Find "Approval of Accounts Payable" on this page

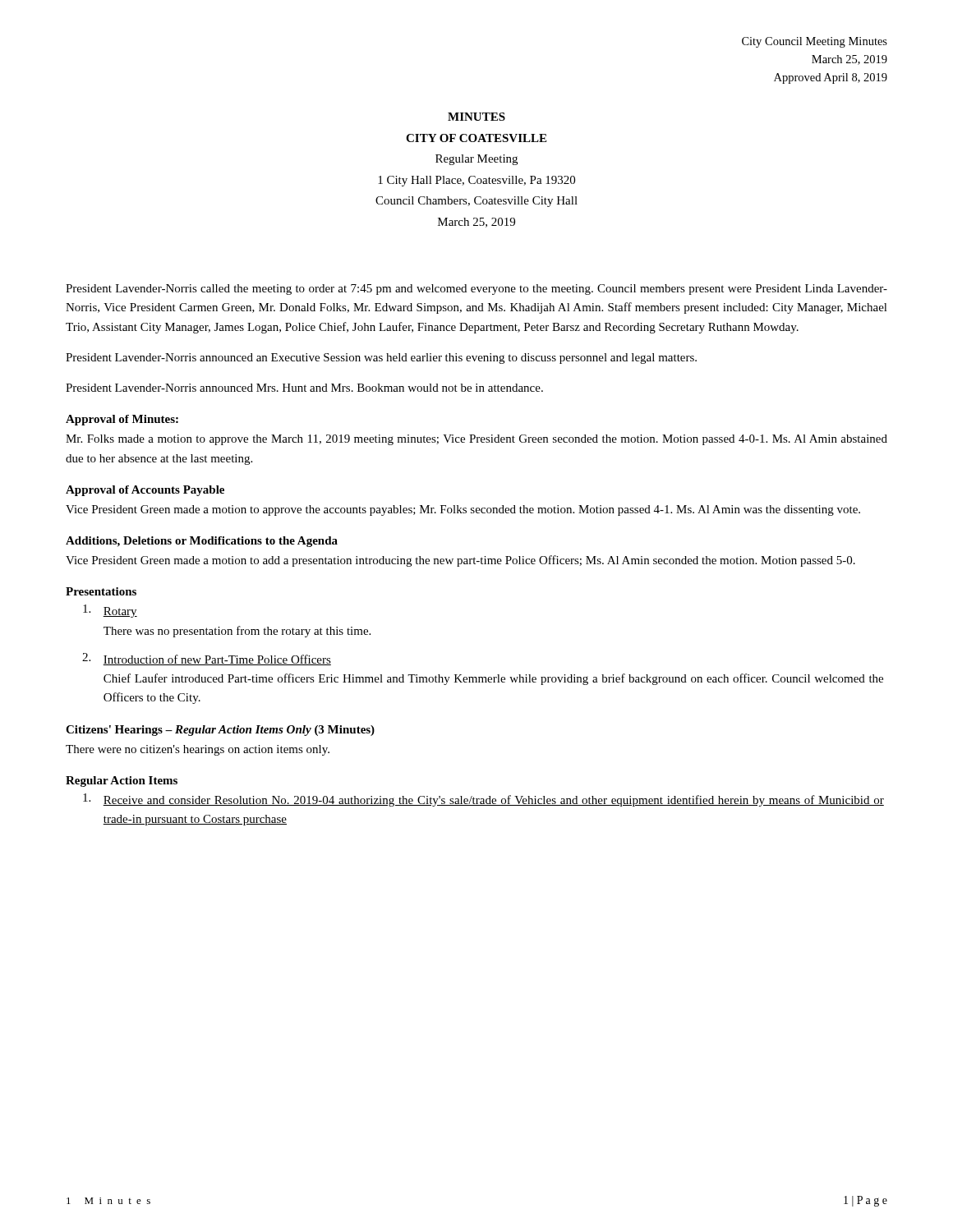pos(145,489)
